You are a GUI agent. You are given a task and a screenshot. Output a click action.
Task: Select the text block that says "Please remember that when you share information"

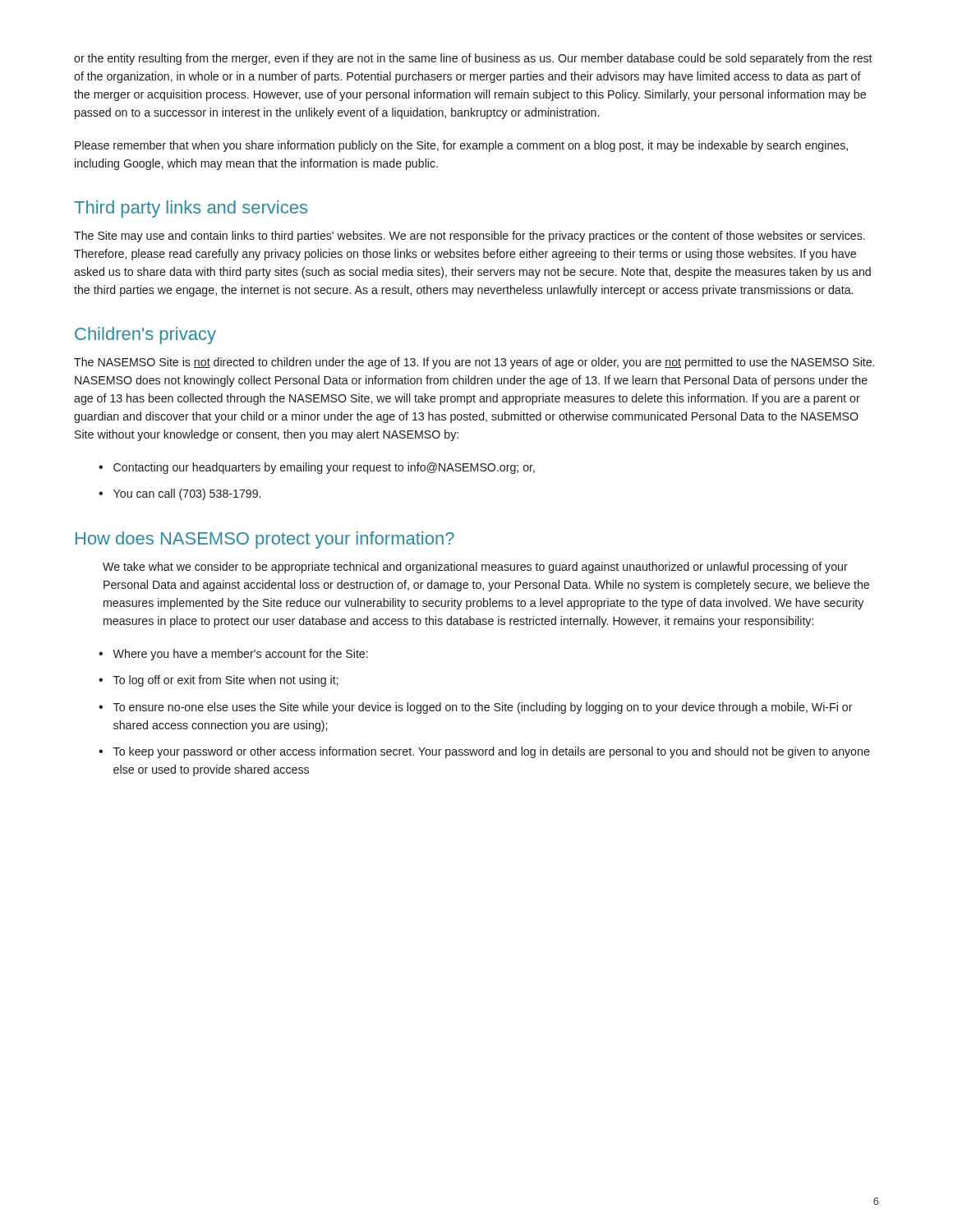click(461, 154)
